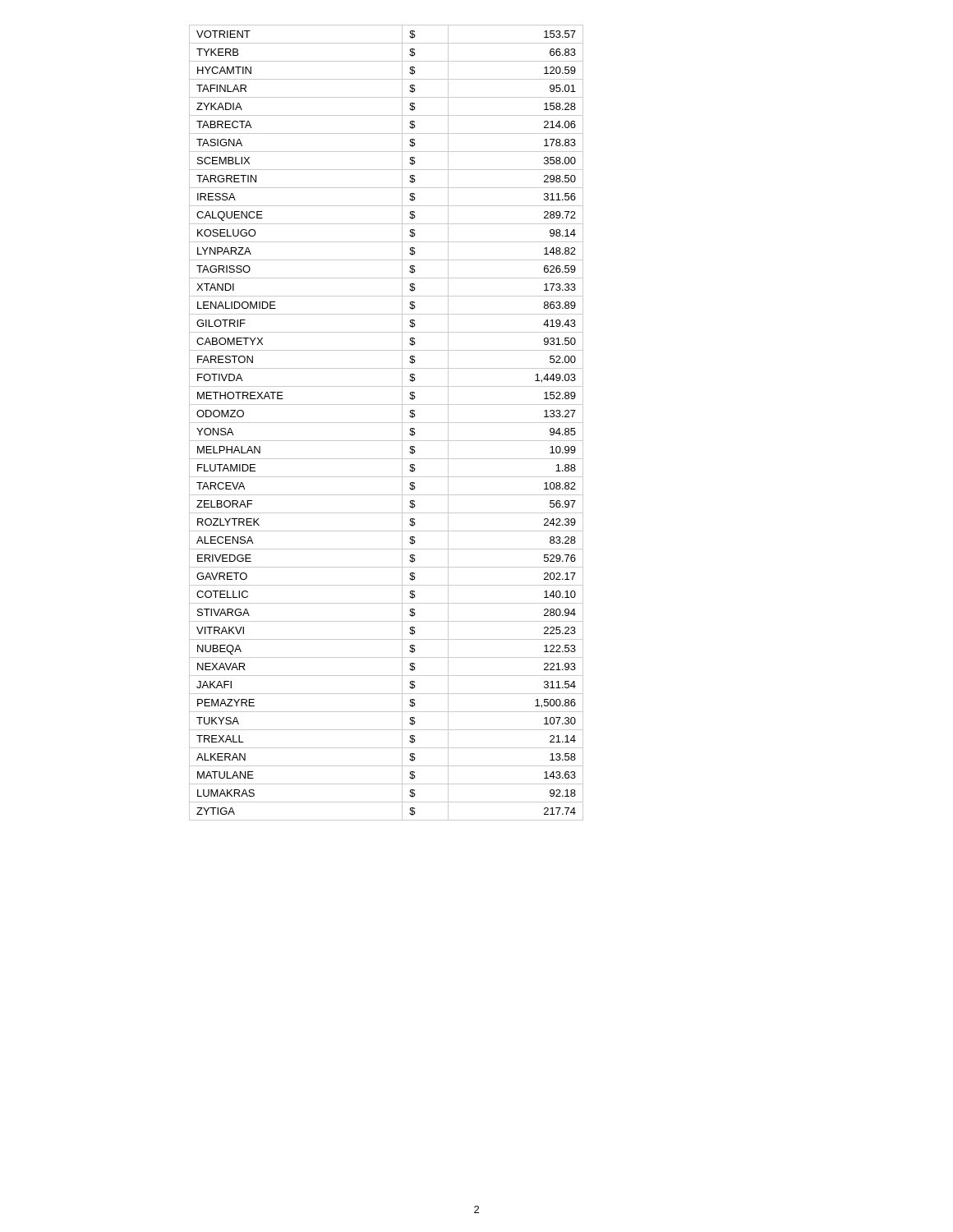
Task: Locate a table
Action: click(386, 423)
